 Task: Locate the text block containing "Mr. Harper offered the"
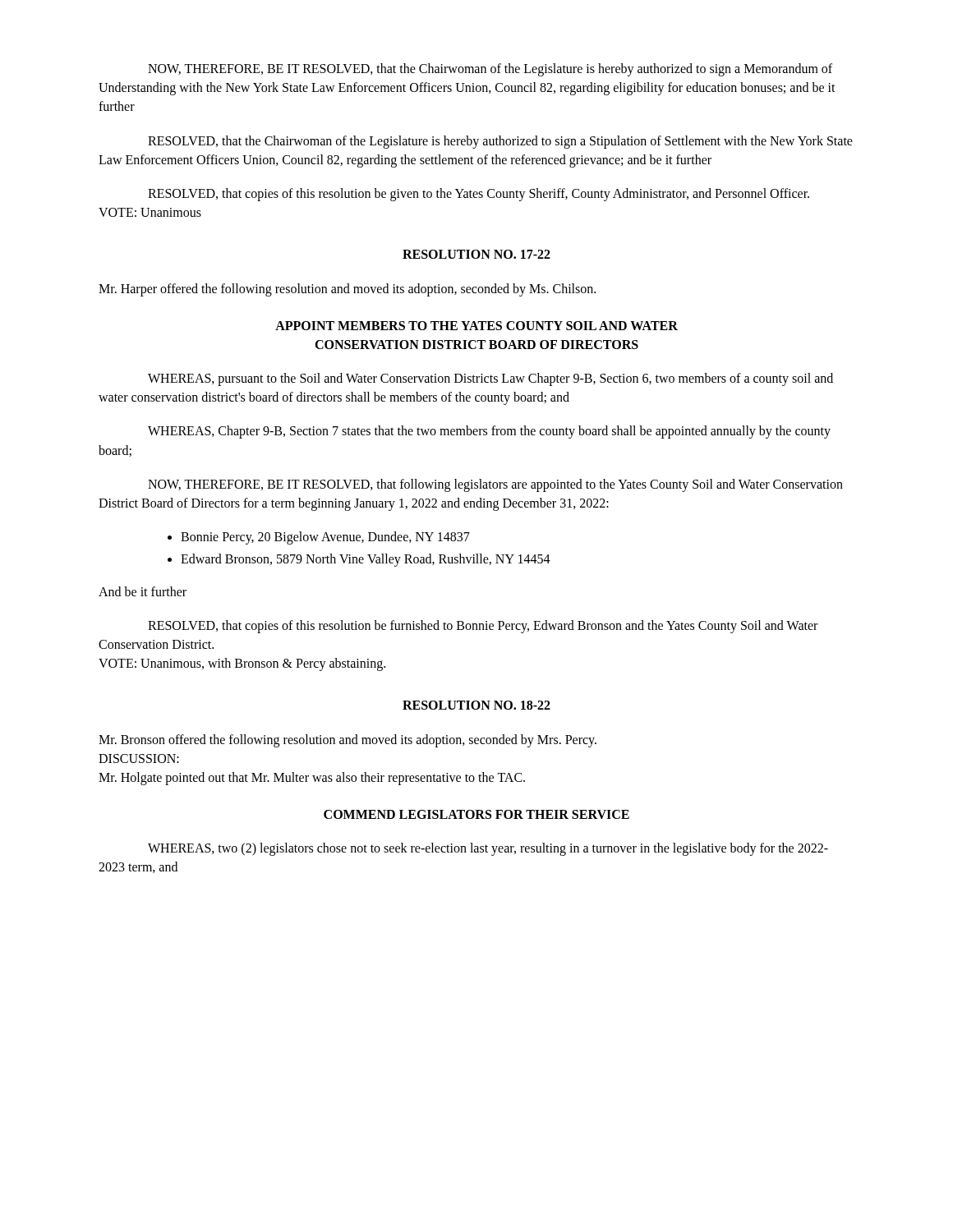(x=476, y=288)
